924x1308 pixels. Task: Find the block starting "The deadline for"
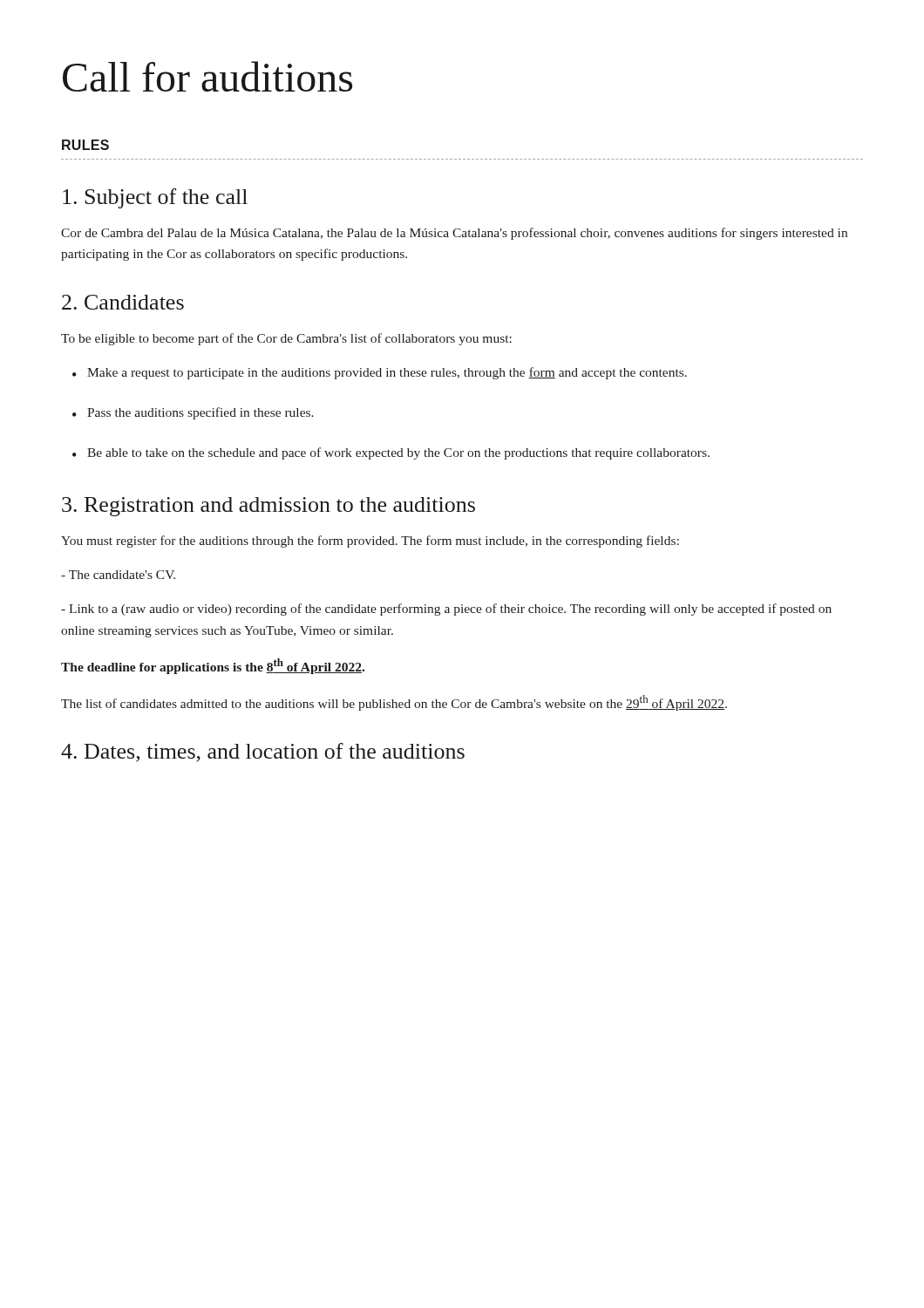(x=213, y=665)
